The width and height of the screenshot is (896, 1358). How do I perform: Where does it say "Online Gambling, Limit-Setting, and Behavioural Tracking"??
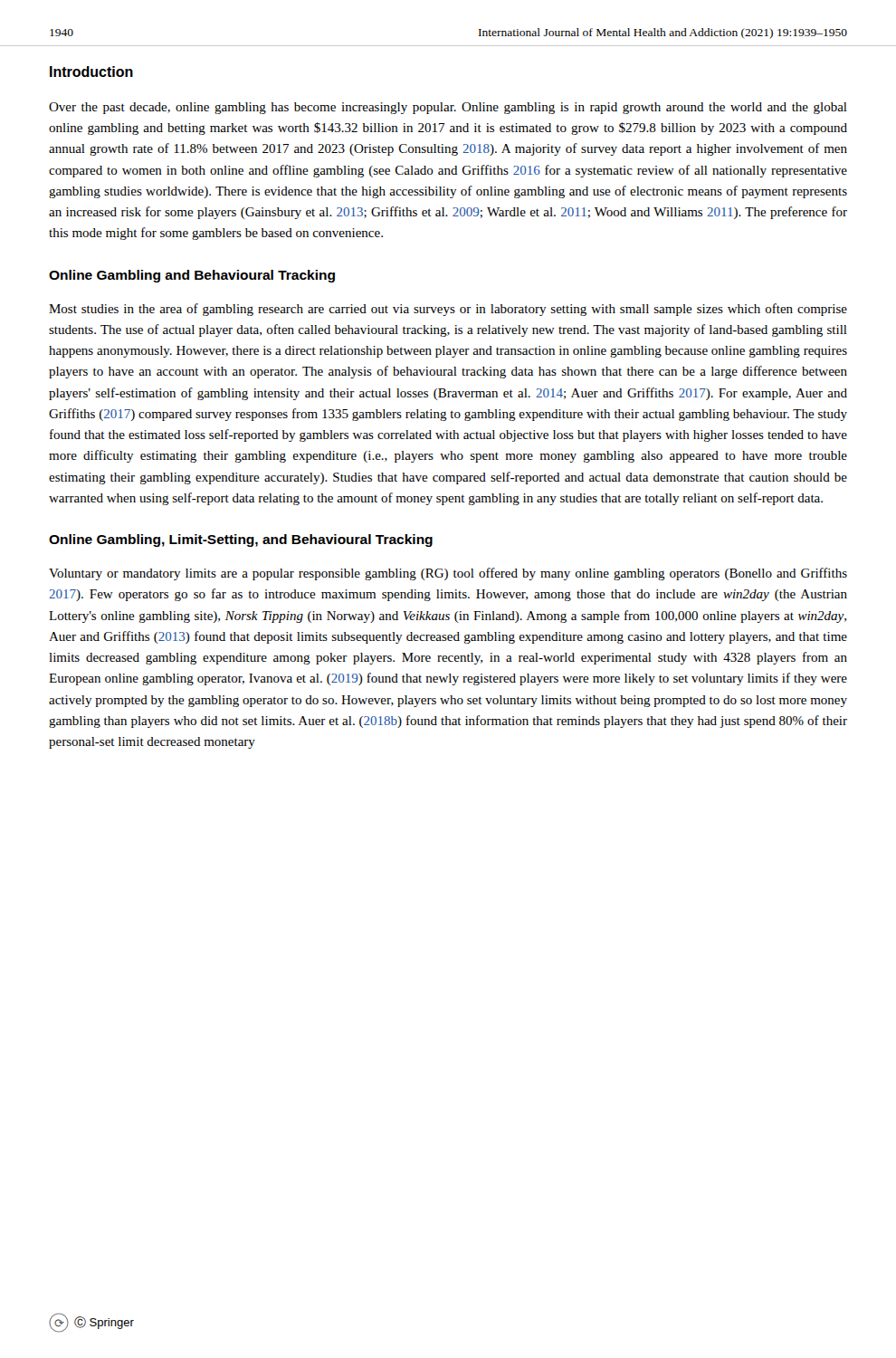click(241, 539)
